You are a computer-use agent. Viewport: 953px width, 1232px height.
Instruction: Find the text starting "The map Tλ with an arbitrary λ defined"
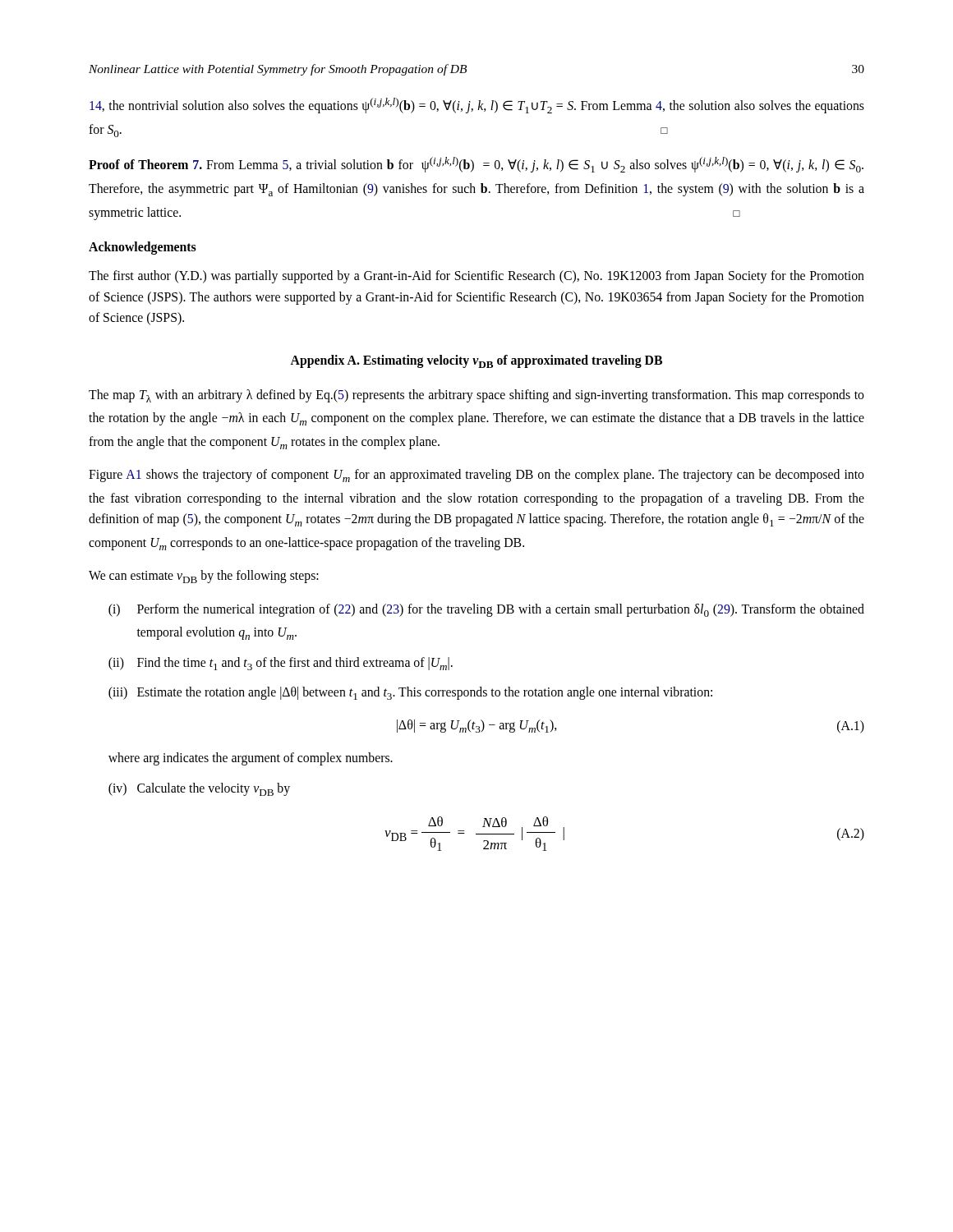tap(476, 419)
